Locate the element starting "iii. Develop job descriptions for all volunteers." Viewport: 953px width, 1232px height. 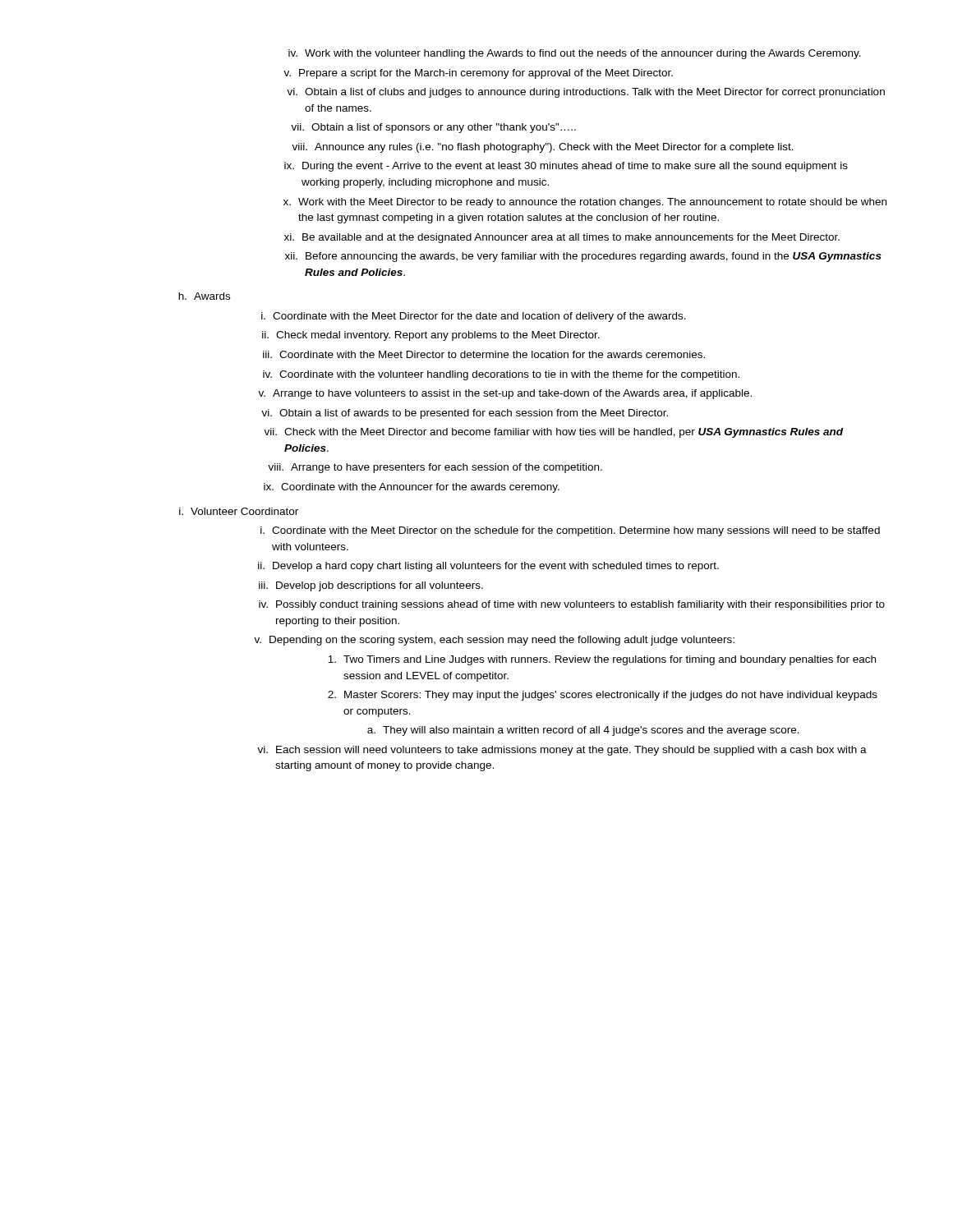(371, 586)
